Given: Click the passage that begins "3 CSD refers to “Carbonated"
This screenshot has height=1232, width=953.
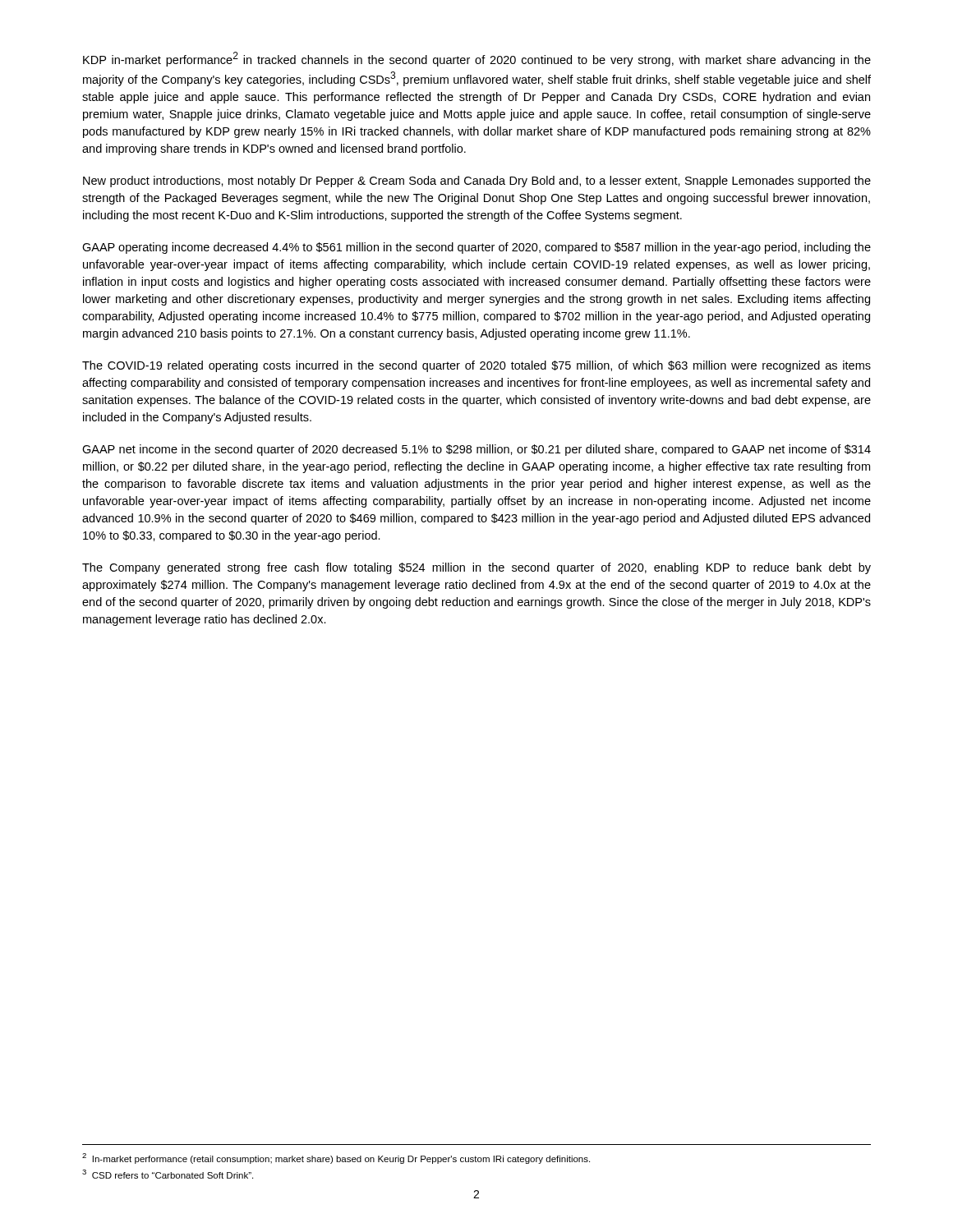Looking at the screenshot, I should point(168,1174).
